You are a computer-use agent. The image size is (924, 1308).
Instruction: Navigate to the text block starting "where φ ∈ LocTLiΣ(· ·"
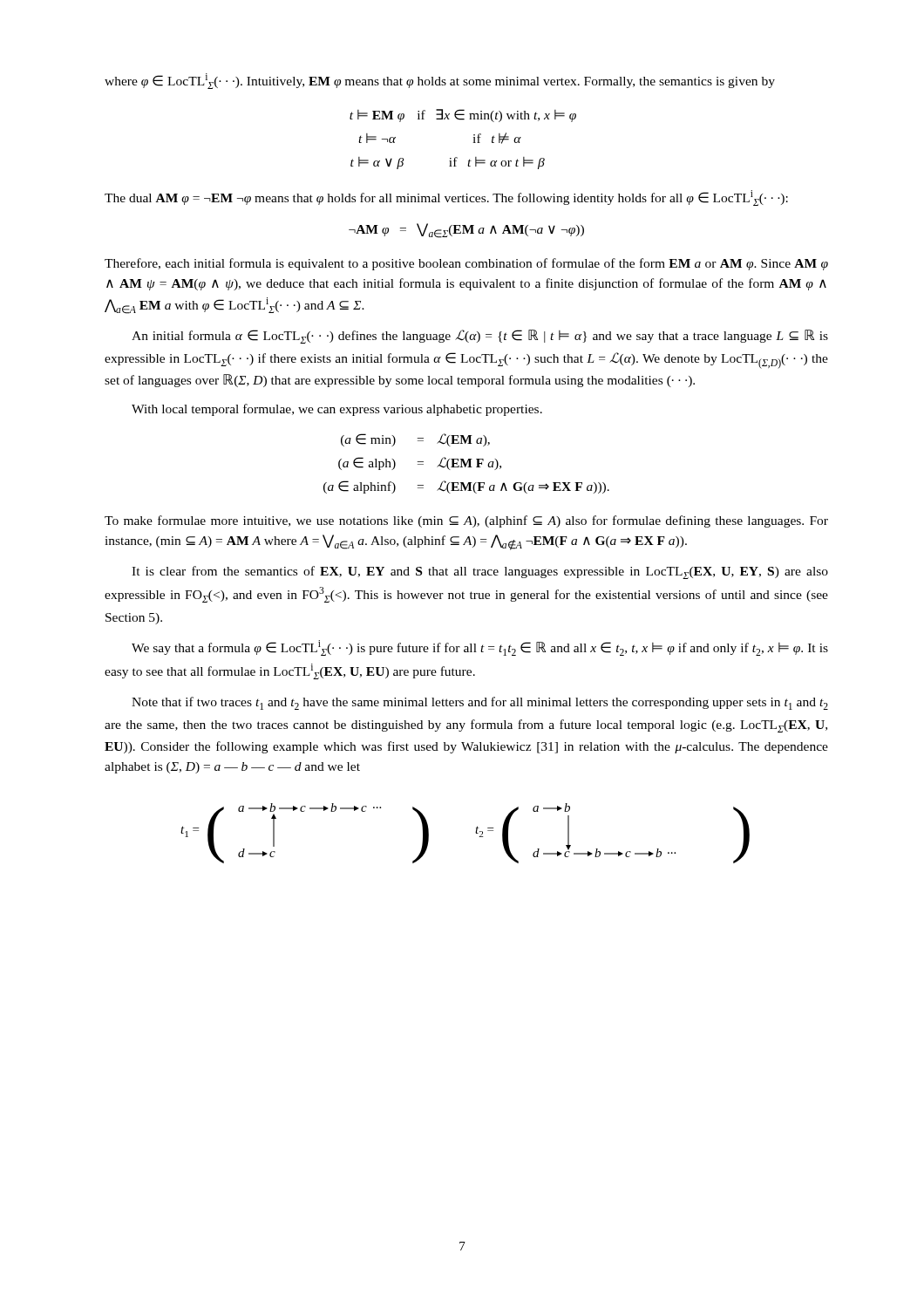(x=466, y=82)
